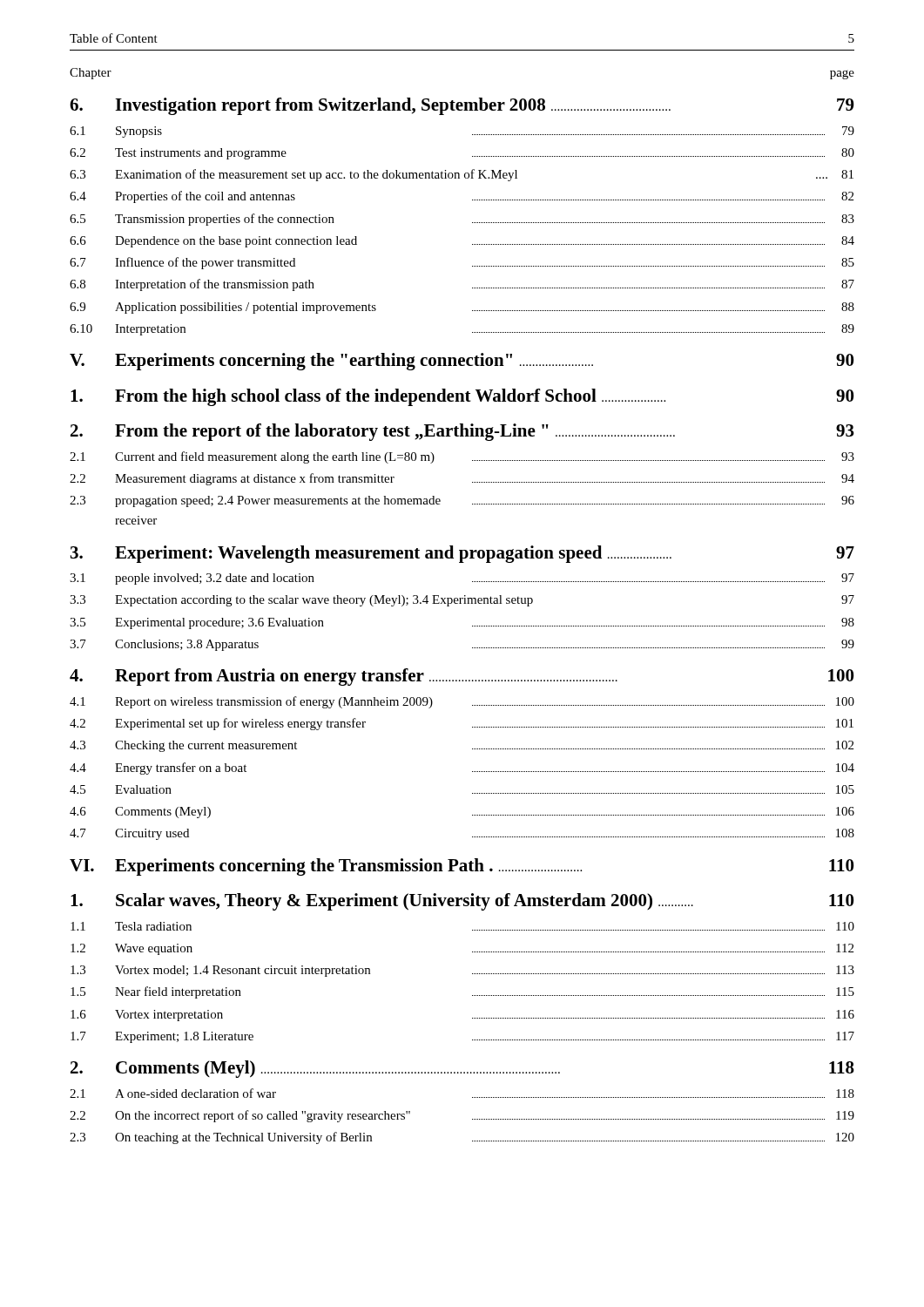Find the list item that reads "6 Vortex interpretation"
The height and width of the screenshot is (1307, 924).
click(x=462, y=1014)
